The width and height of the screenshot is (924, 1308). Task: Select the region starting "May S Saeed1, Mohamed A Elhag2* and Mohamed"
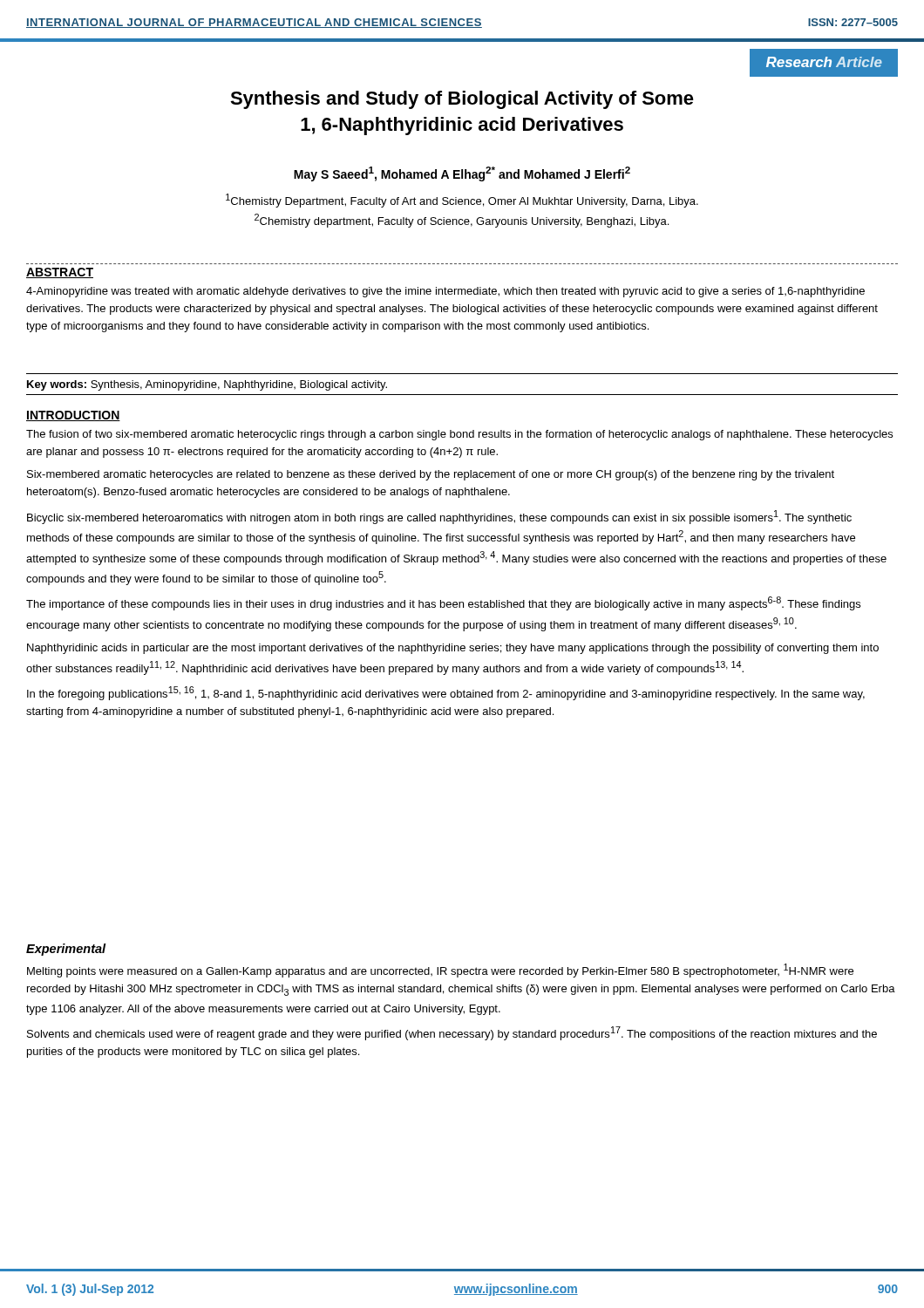click(x=462, y=172)
